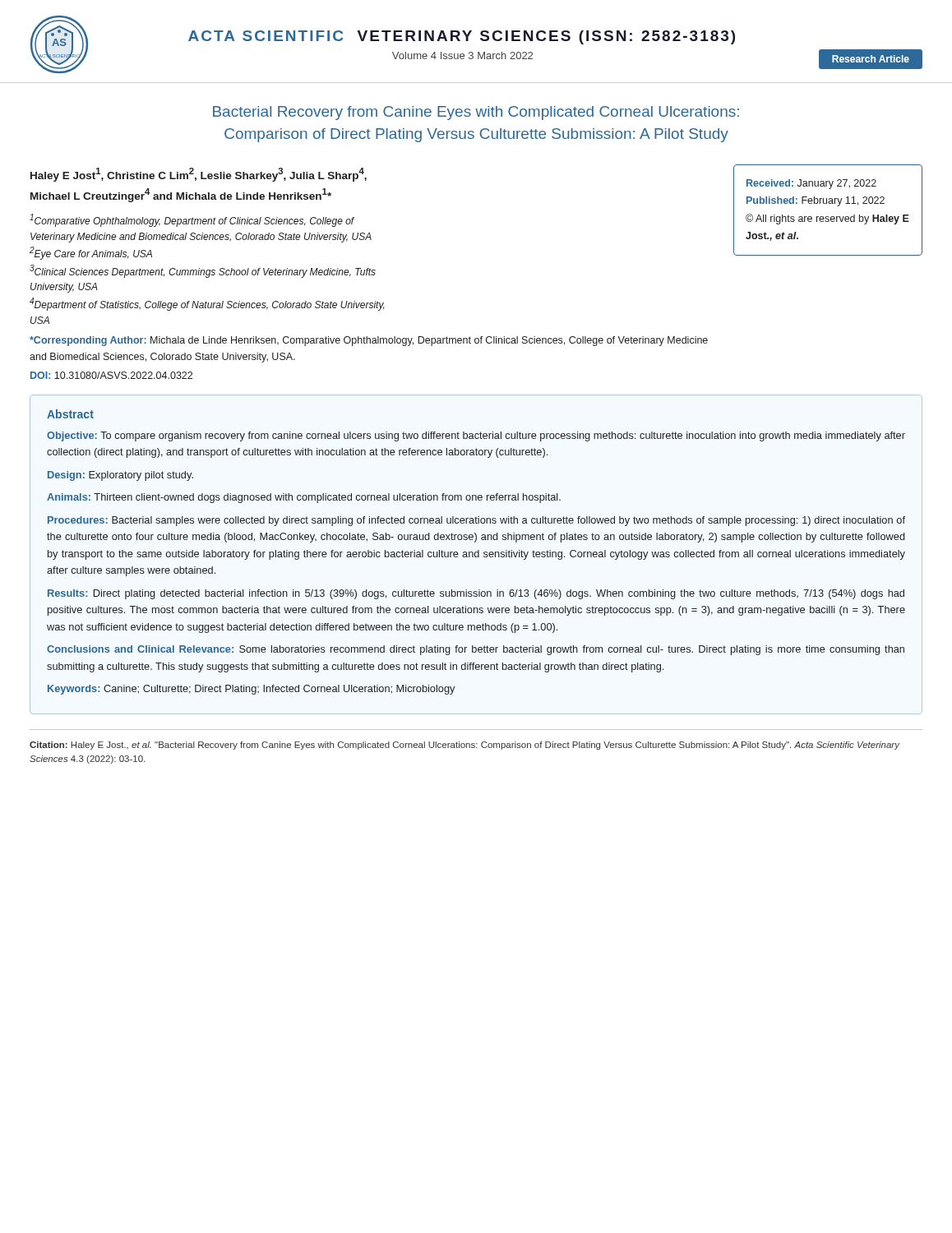Point to the title beginning "Bacterial Recovery from Canine Eyes with Complicated Corneal"
Screen dimensions: 1233x952
point(476,123)
